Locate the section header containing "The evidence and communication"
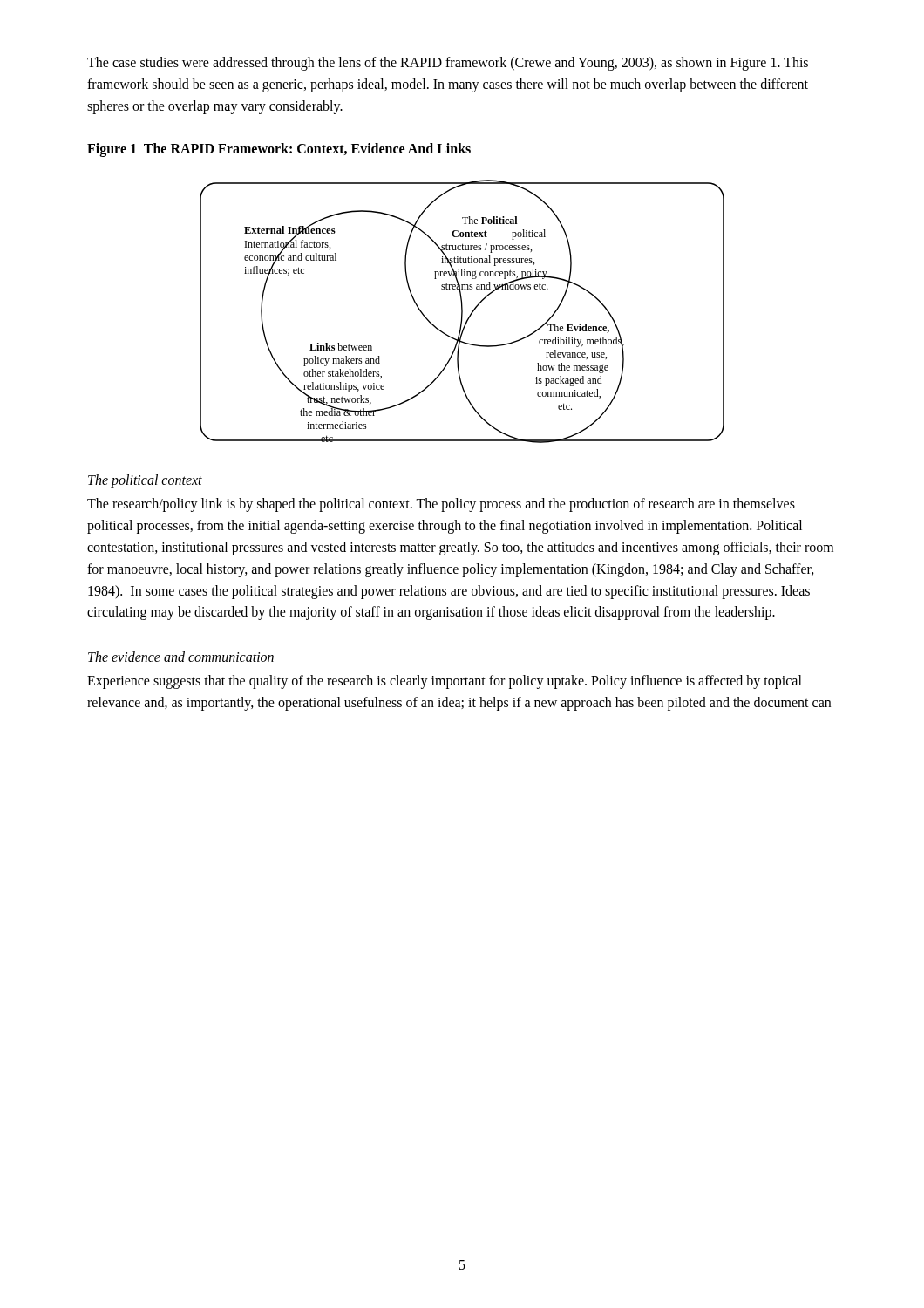 click(x=181, y=657)
